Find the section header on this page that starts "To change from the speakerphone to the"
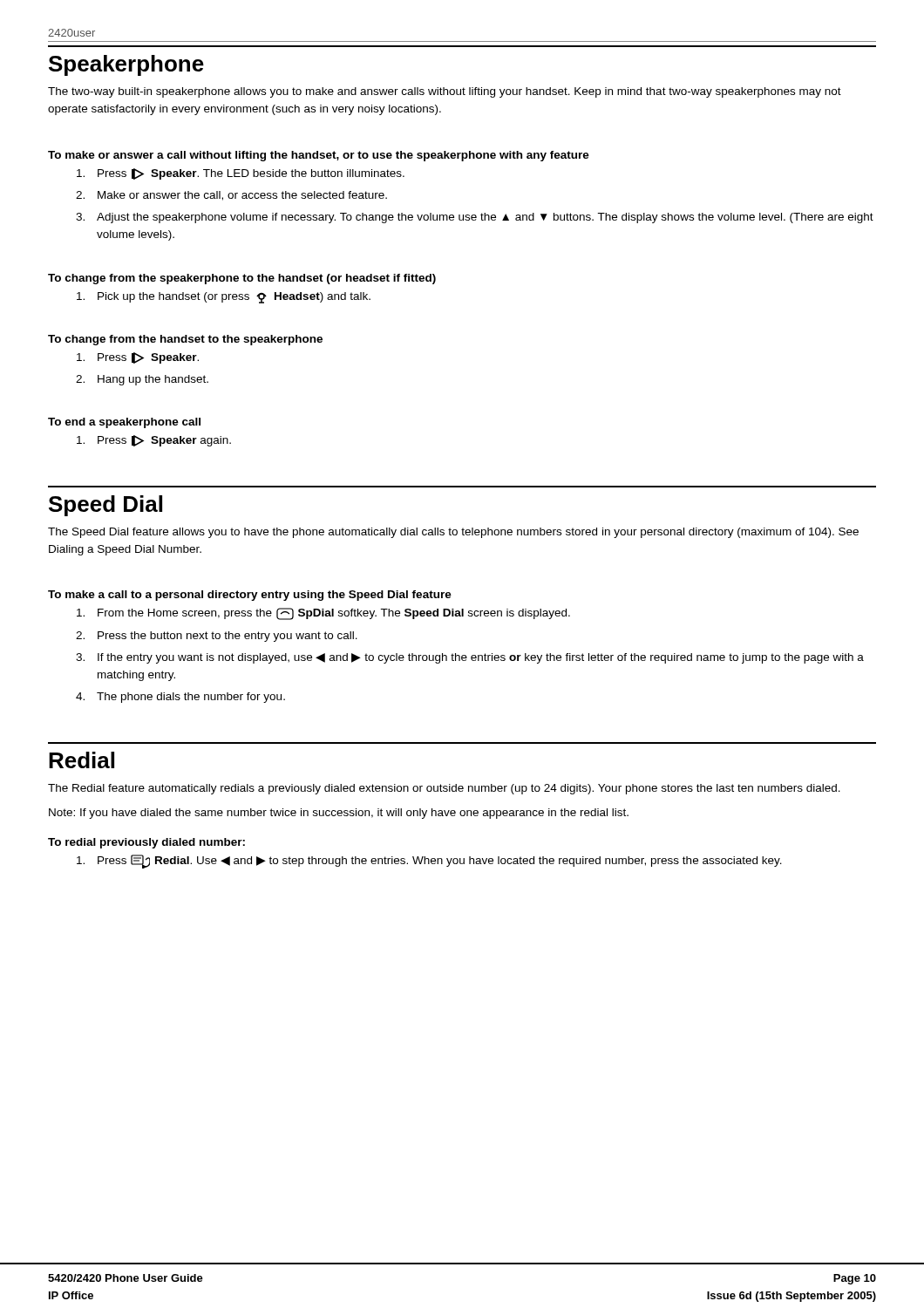Viewport: 924px width, 1308px height. (242, 277)
